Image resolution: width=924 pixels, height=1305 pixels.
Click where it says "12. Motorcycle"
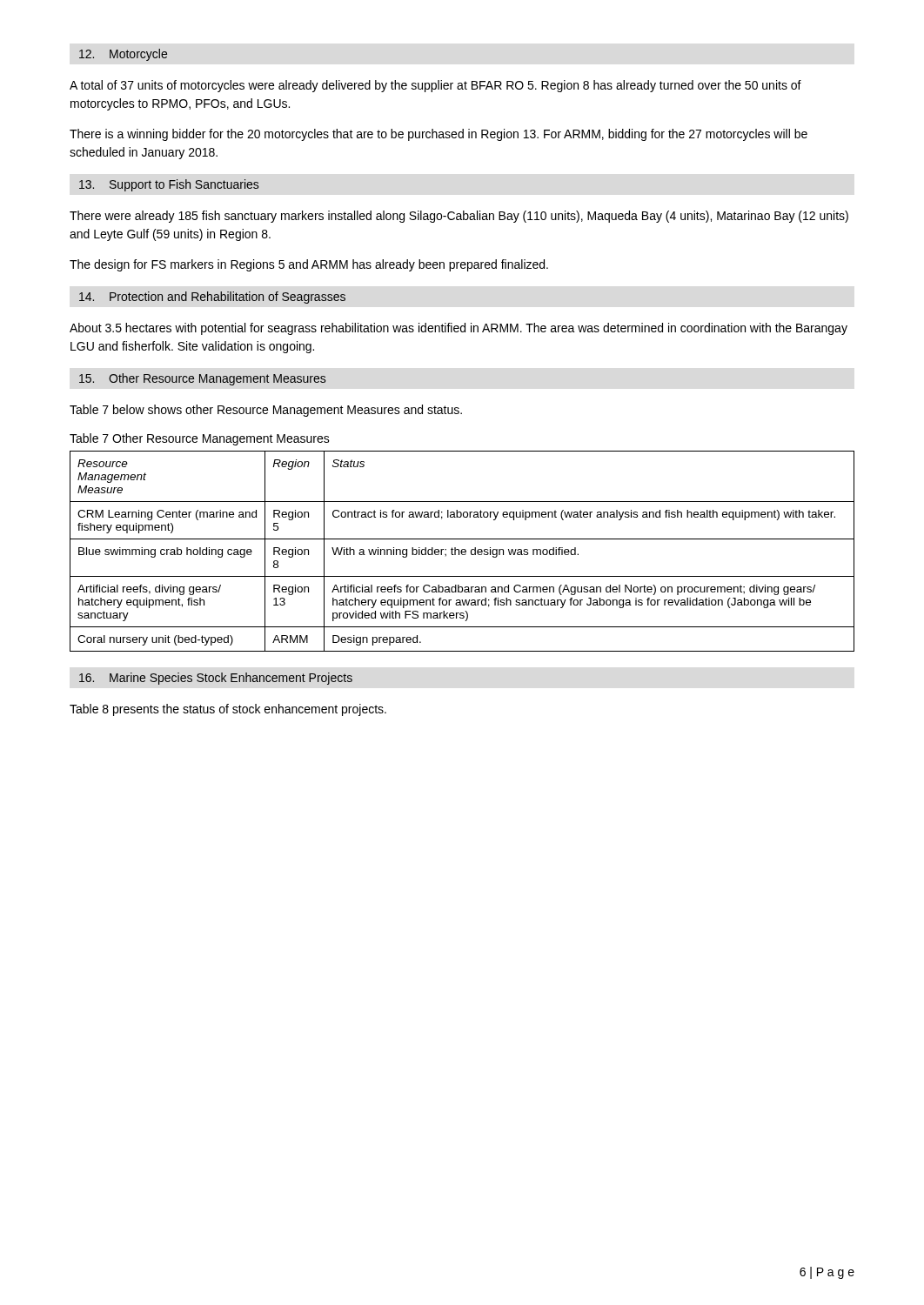(123, 55)
